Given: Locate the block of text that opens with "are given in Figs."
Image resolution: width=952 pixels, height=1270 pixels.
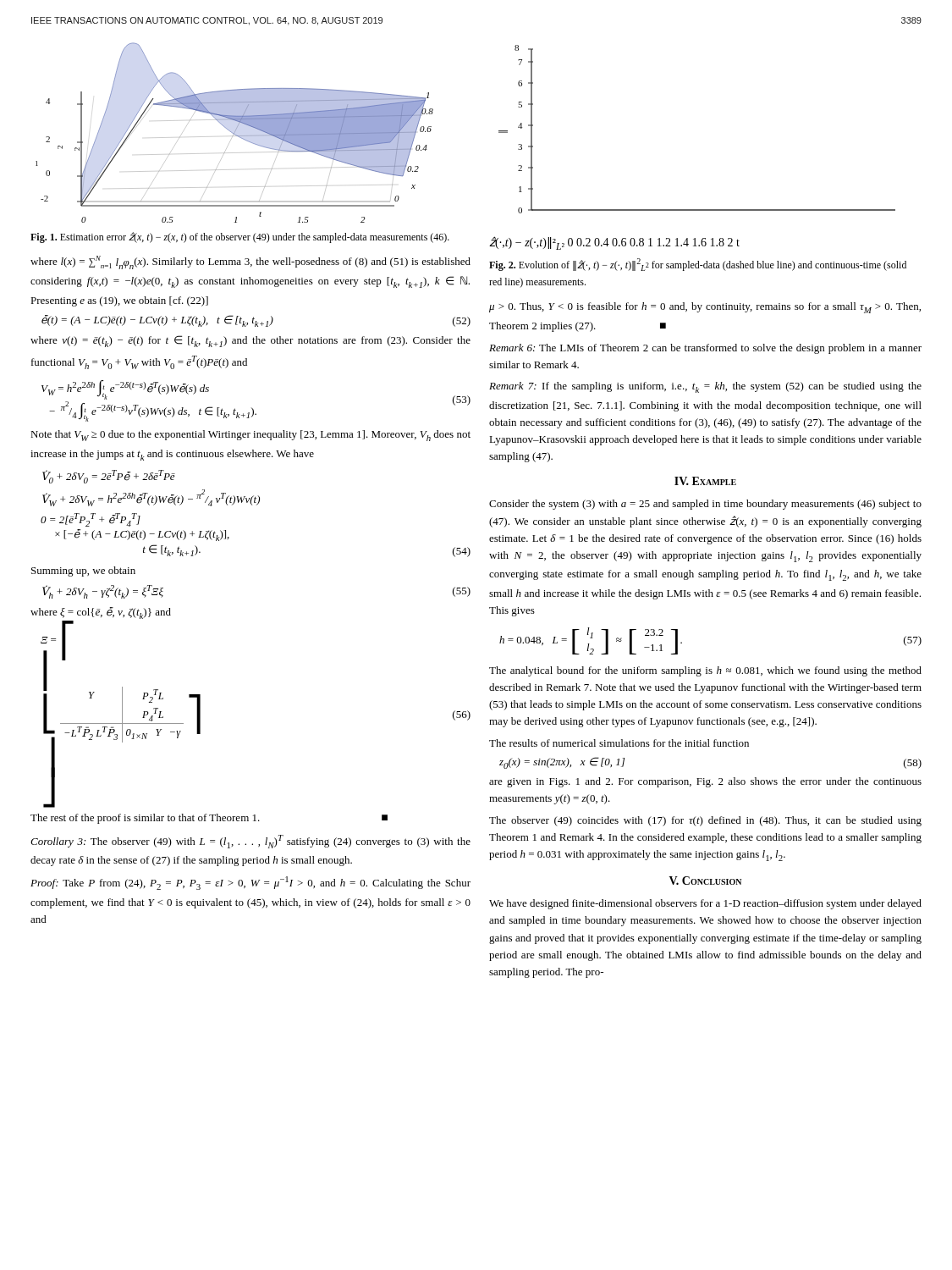Looking at the screenshot, I should [705, 790].
